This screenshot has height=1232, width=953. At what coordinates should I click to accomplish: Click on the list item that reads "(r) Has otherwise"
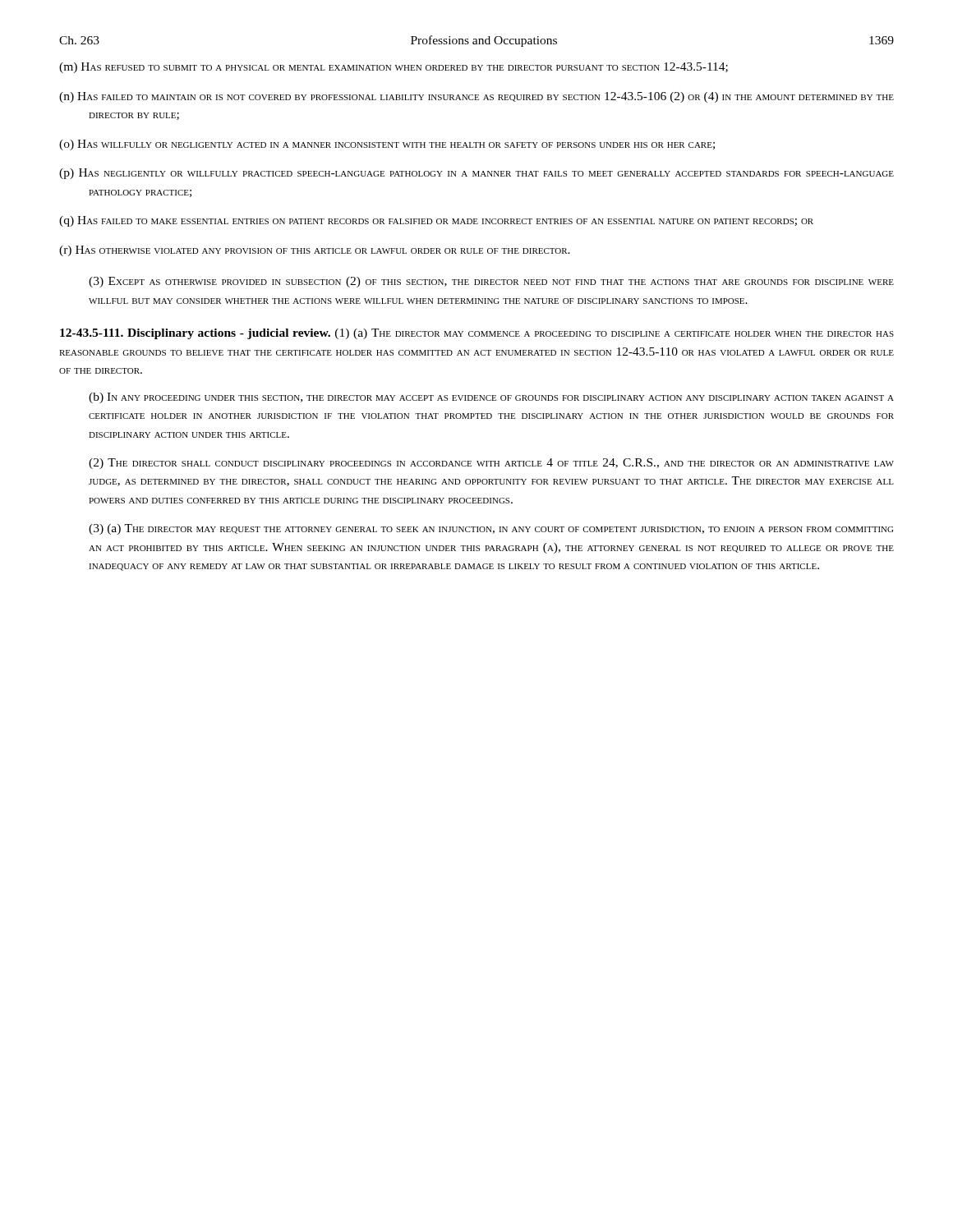pos(315,249)
